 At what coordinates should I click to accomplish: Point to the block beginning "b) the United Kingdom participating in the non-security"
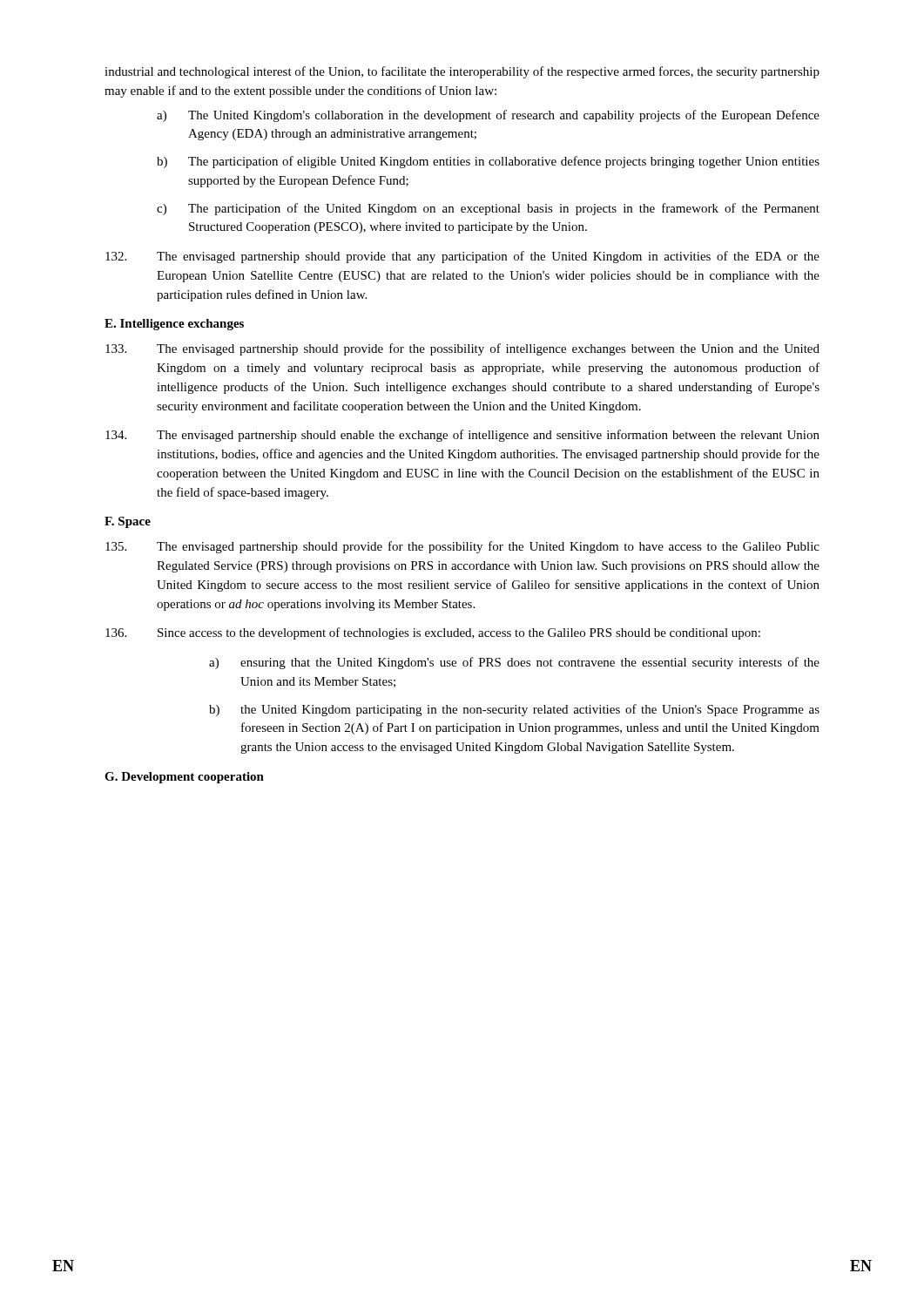(514, 729)
